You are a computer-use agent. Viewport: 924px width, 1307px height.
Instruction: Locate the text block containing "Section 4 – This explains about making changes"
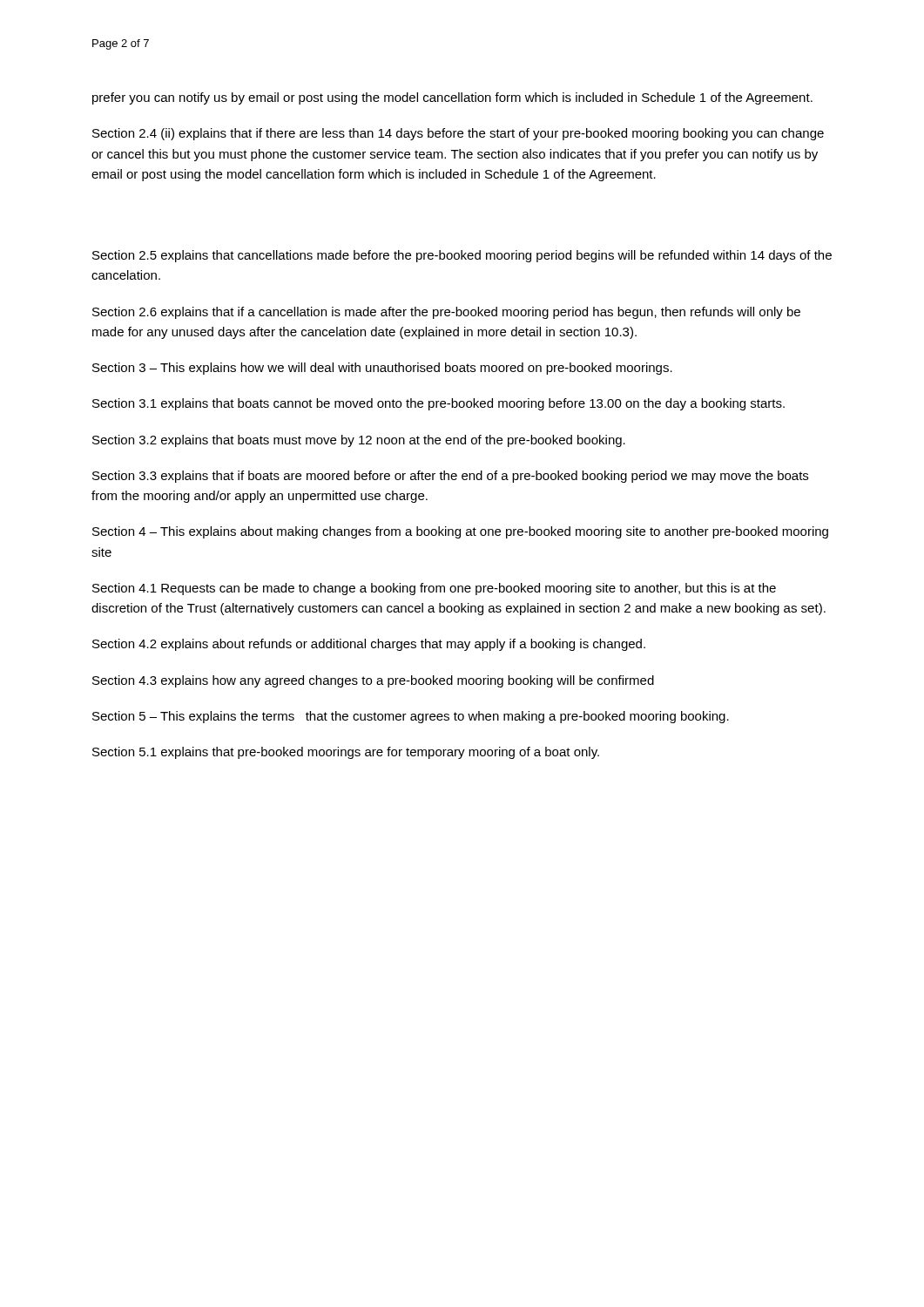(460, 541)
